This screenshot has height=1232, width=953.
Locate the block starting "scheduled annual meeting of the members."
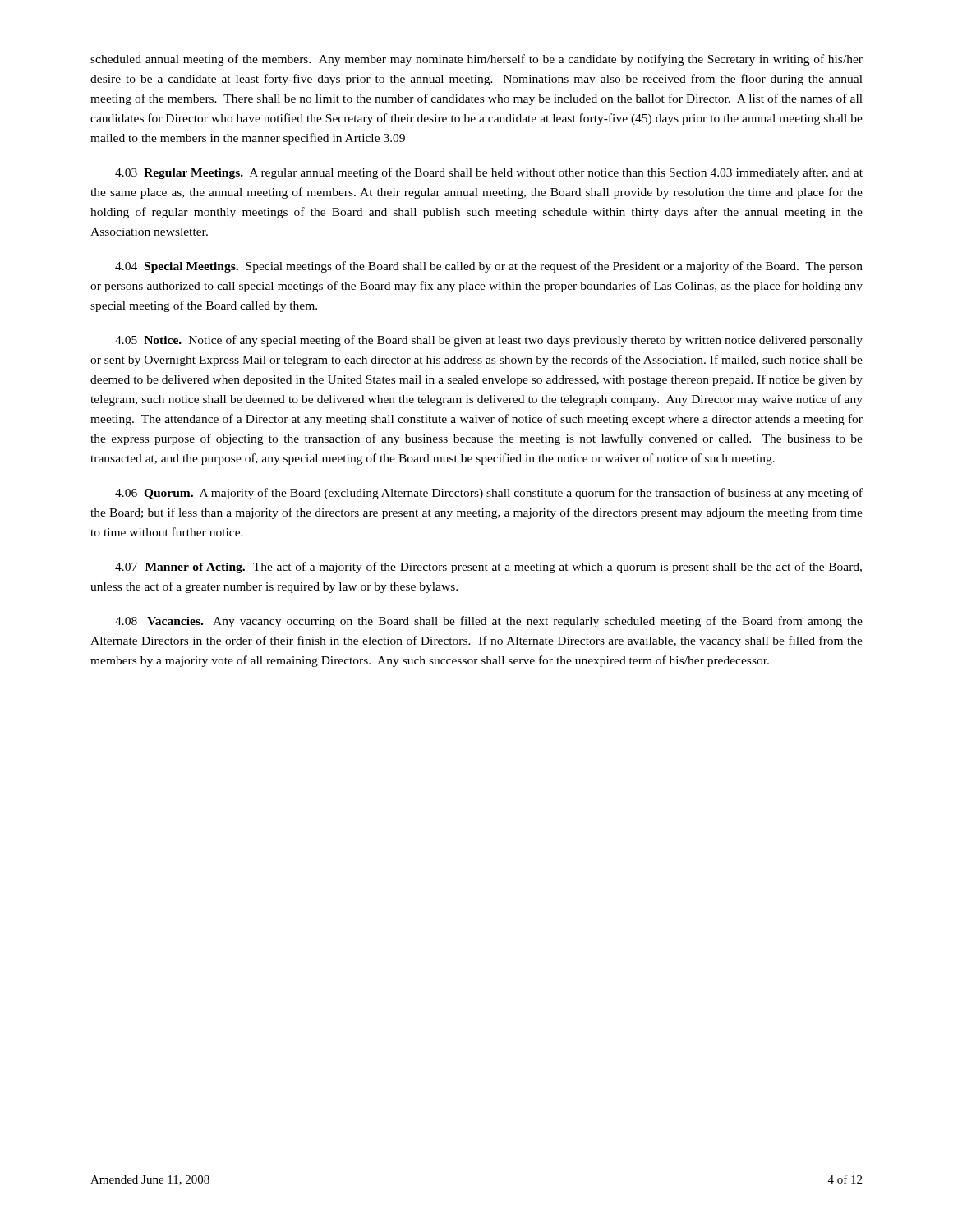pyautogui.click(x=476, y=98)
